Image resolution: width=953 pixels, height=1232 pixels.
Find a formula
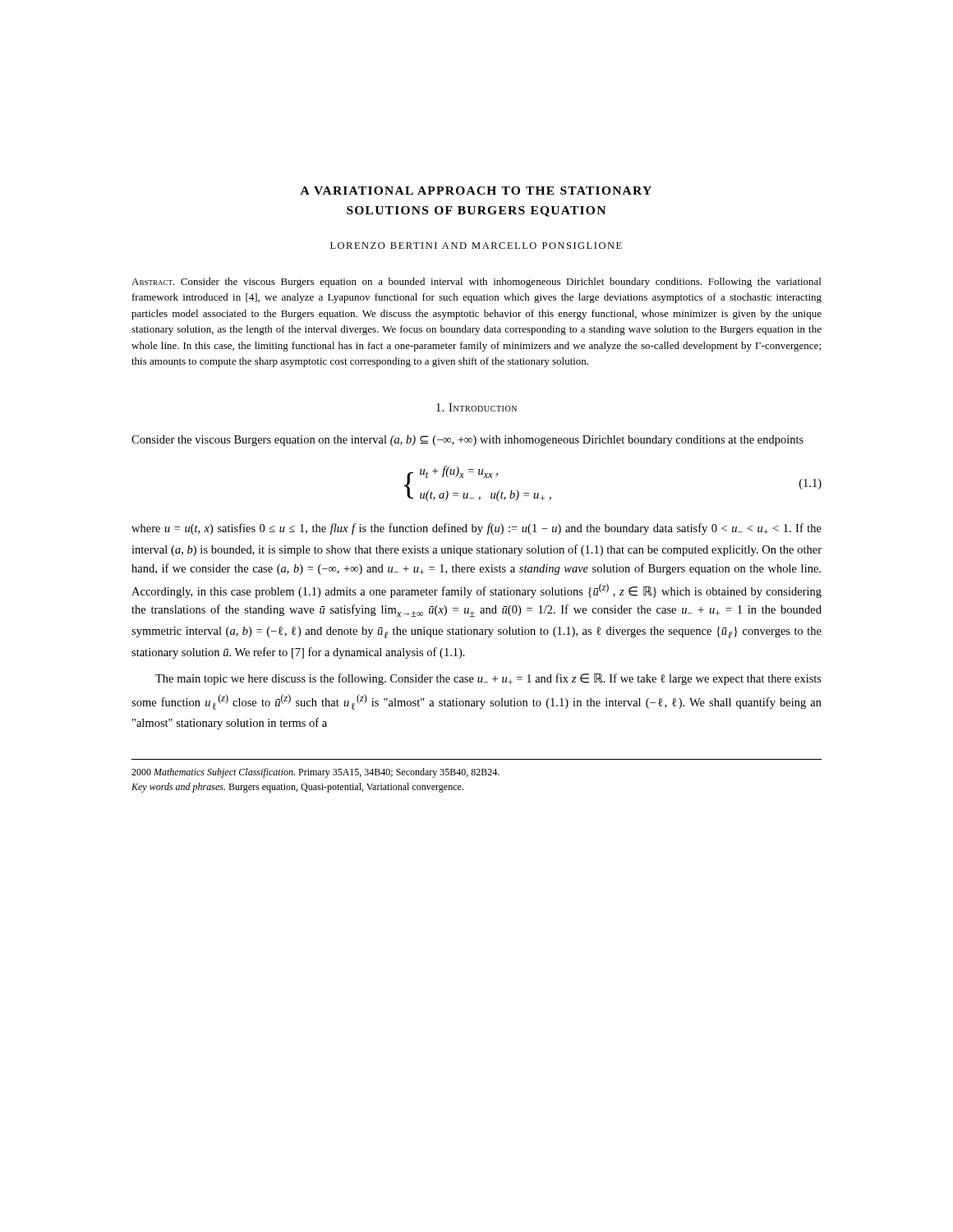coord(611,484)
